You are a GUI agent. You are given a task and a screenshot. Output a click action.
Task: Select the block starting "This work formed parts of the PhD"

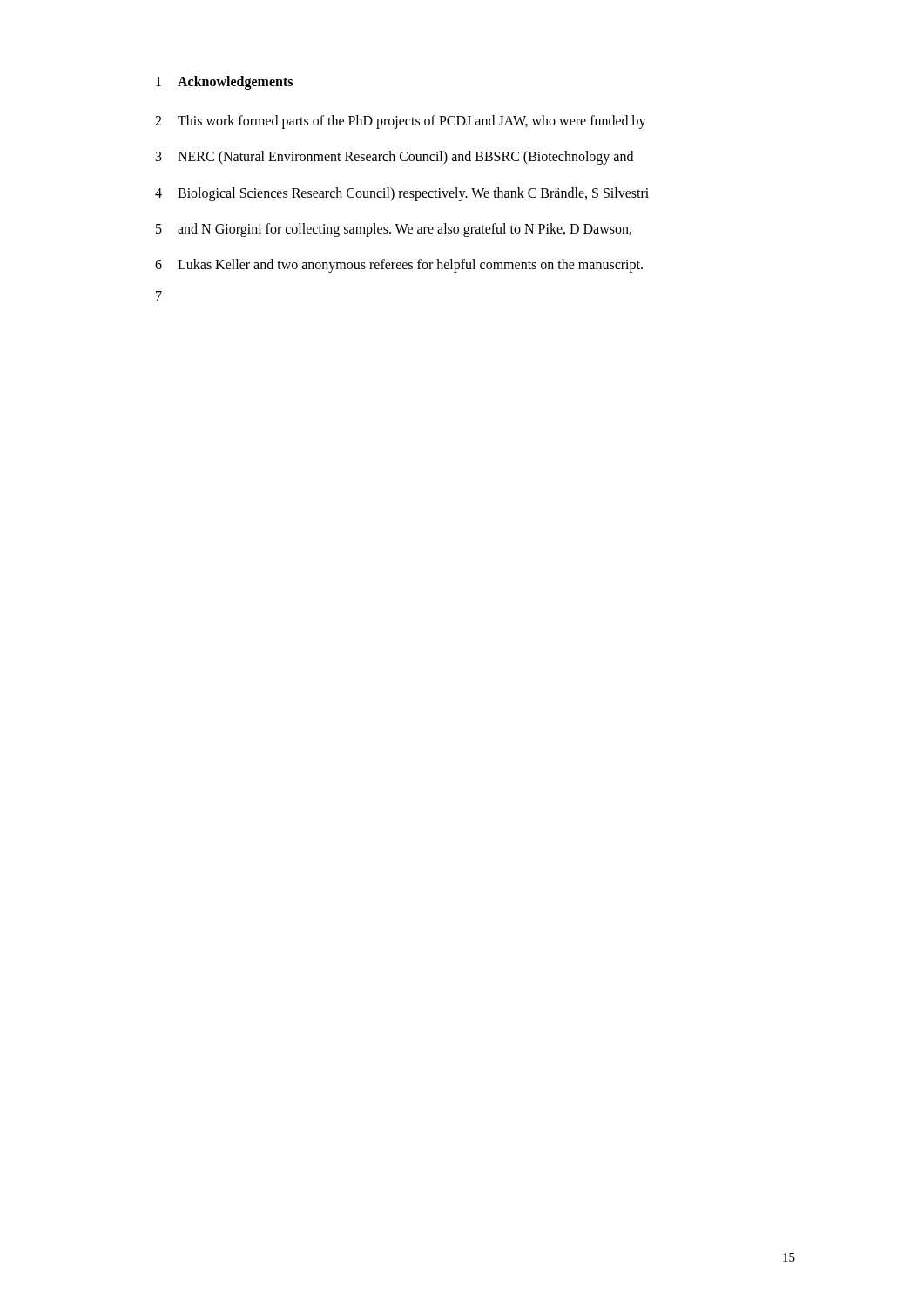tap(412, 121)
